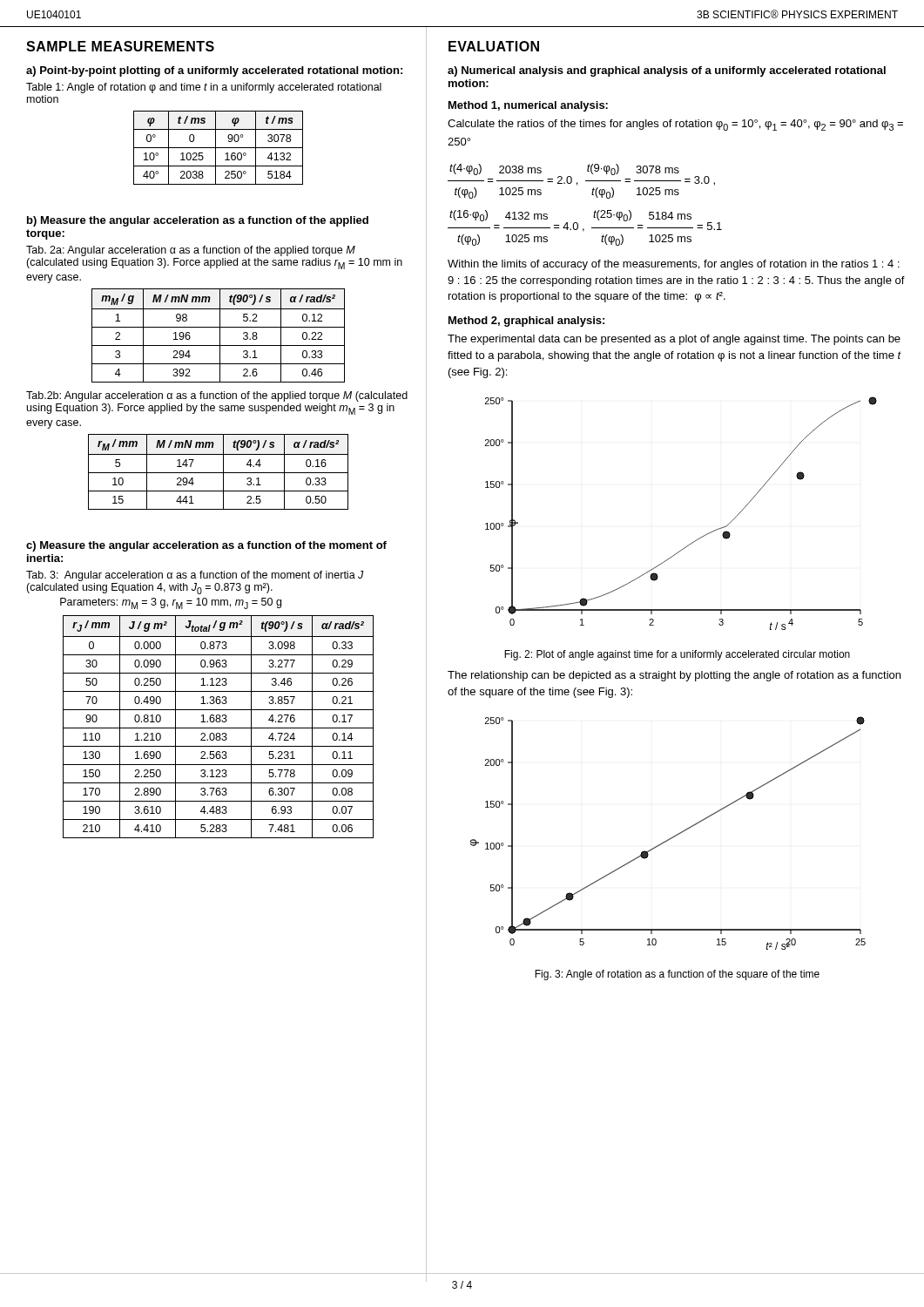The width and height of the screenshot is (924, 1307).
Task: Locate the table with the text "t / ms"
Action: (218, 148)
